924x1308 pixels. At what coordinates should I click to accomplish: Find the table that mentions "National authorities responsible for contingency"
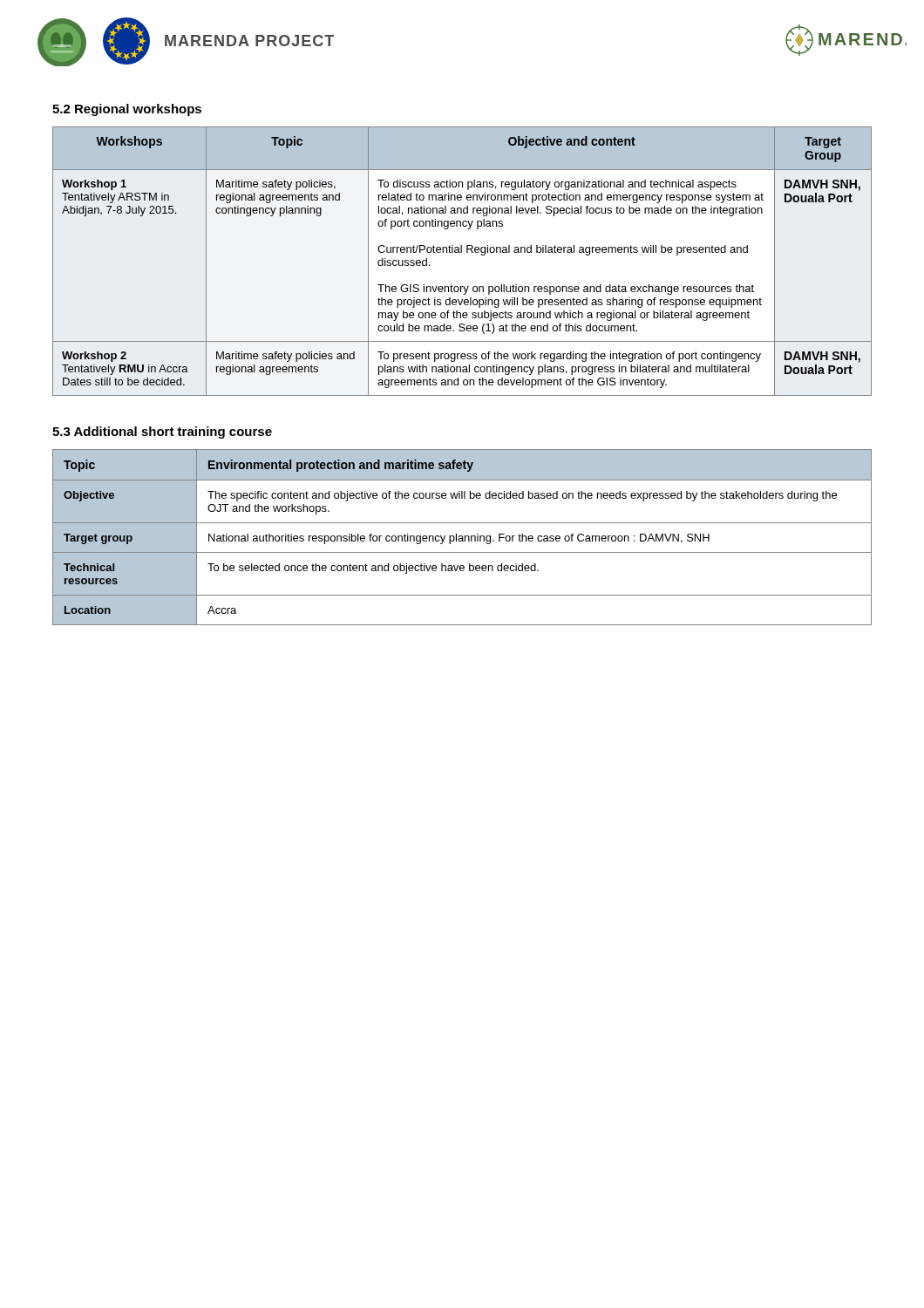coord(462,537)
